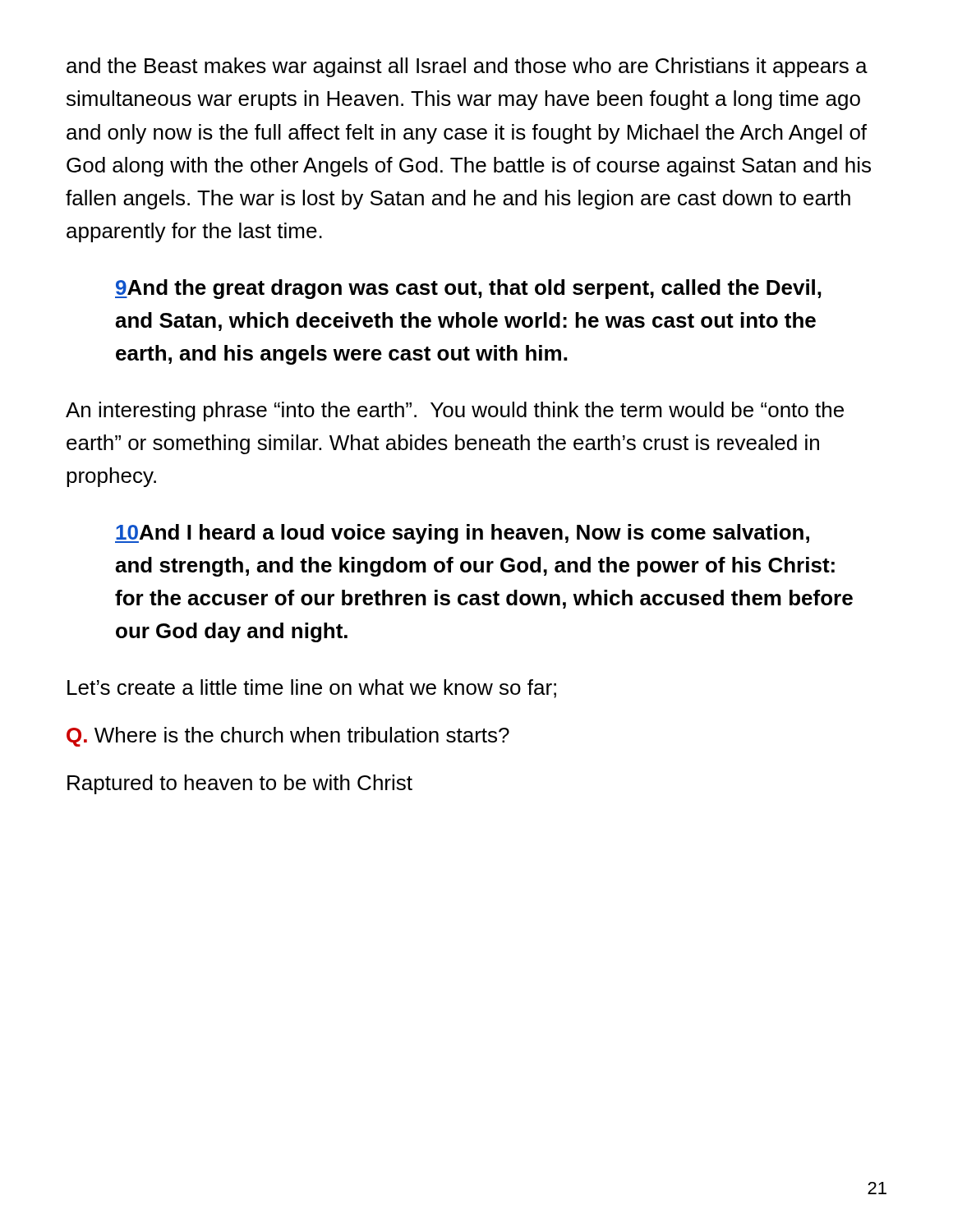Click the passage that begins "An interesting phrase “into the earth”."
This screenshot has width=953, height=1232.
tap(455, 443)
